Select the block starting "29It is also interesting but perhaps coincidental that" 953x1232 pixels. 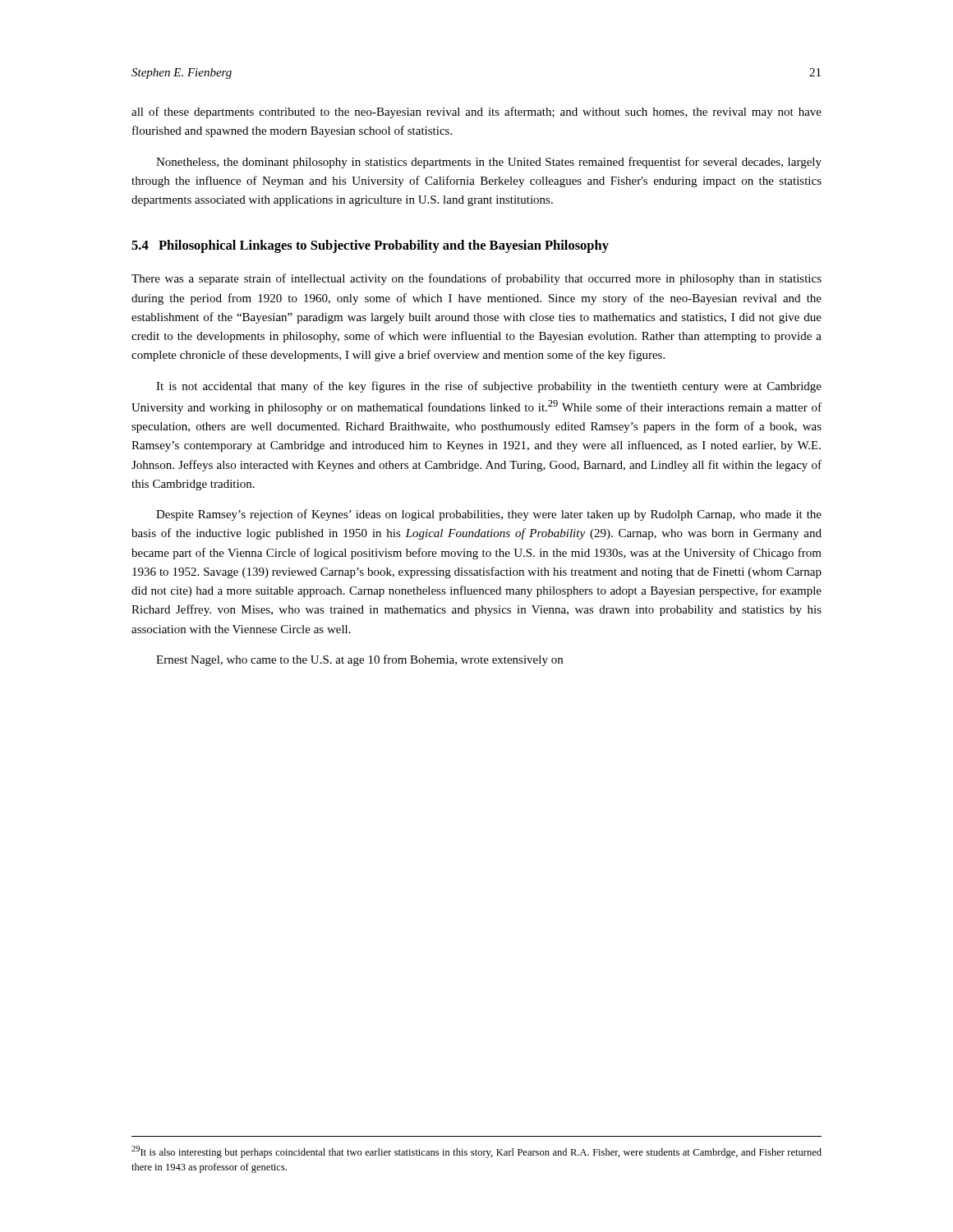coord(476,1158)
